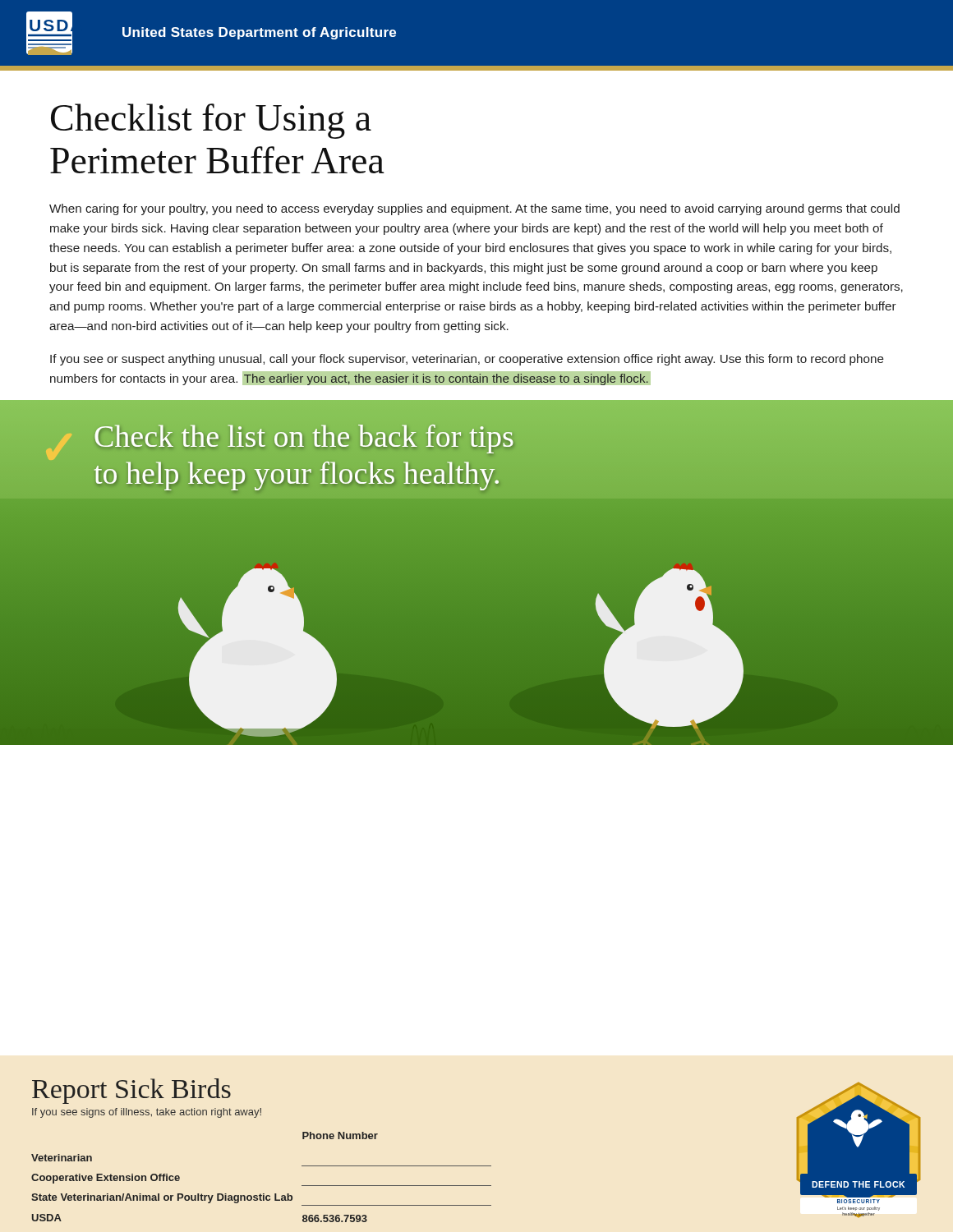Click on the block starting "Report Sick Birds If"
953x1232 pixels.
[131, 1091]
